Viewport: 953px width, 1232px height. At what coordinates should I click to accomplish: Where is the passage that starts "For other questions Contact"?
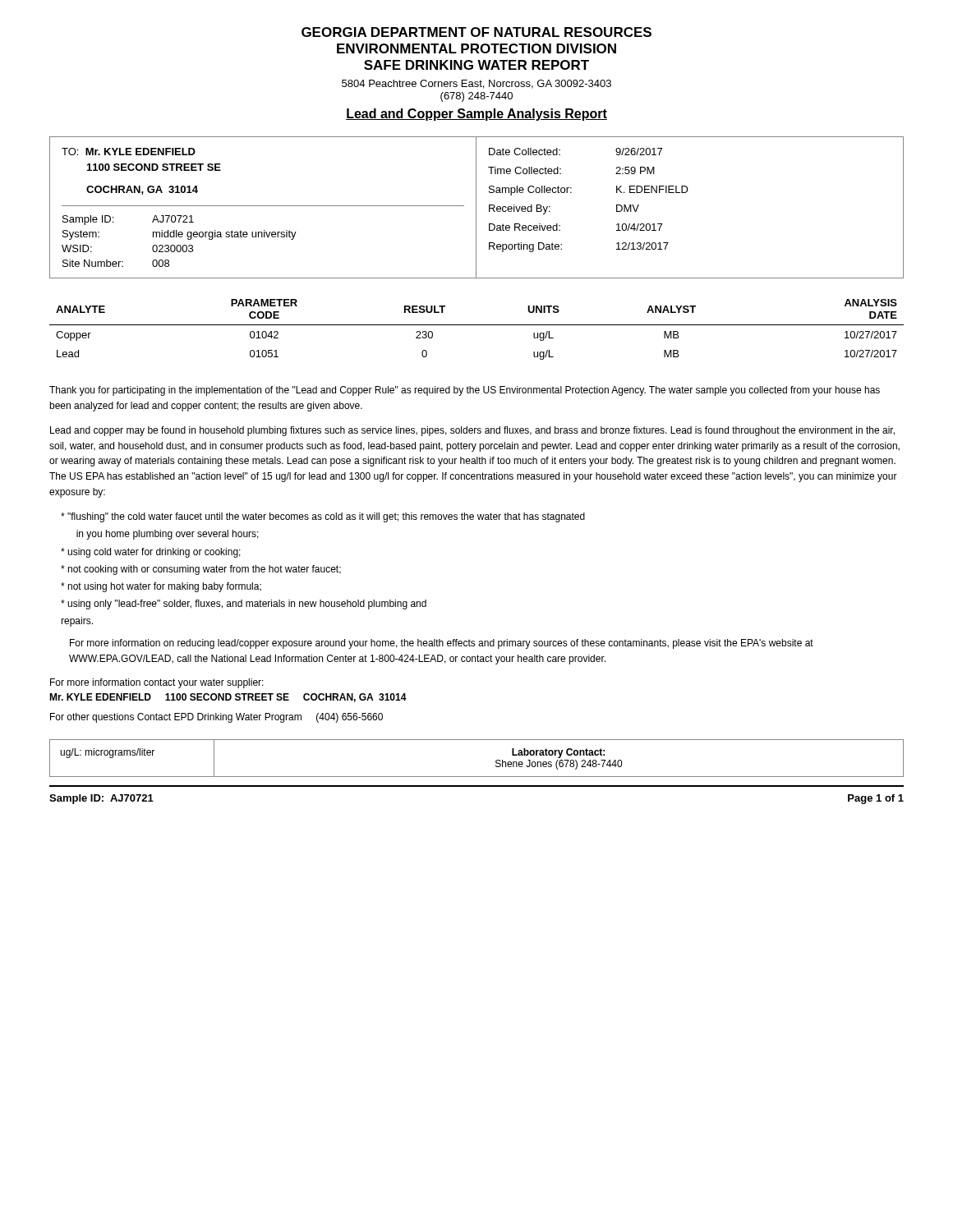[216, 717]
